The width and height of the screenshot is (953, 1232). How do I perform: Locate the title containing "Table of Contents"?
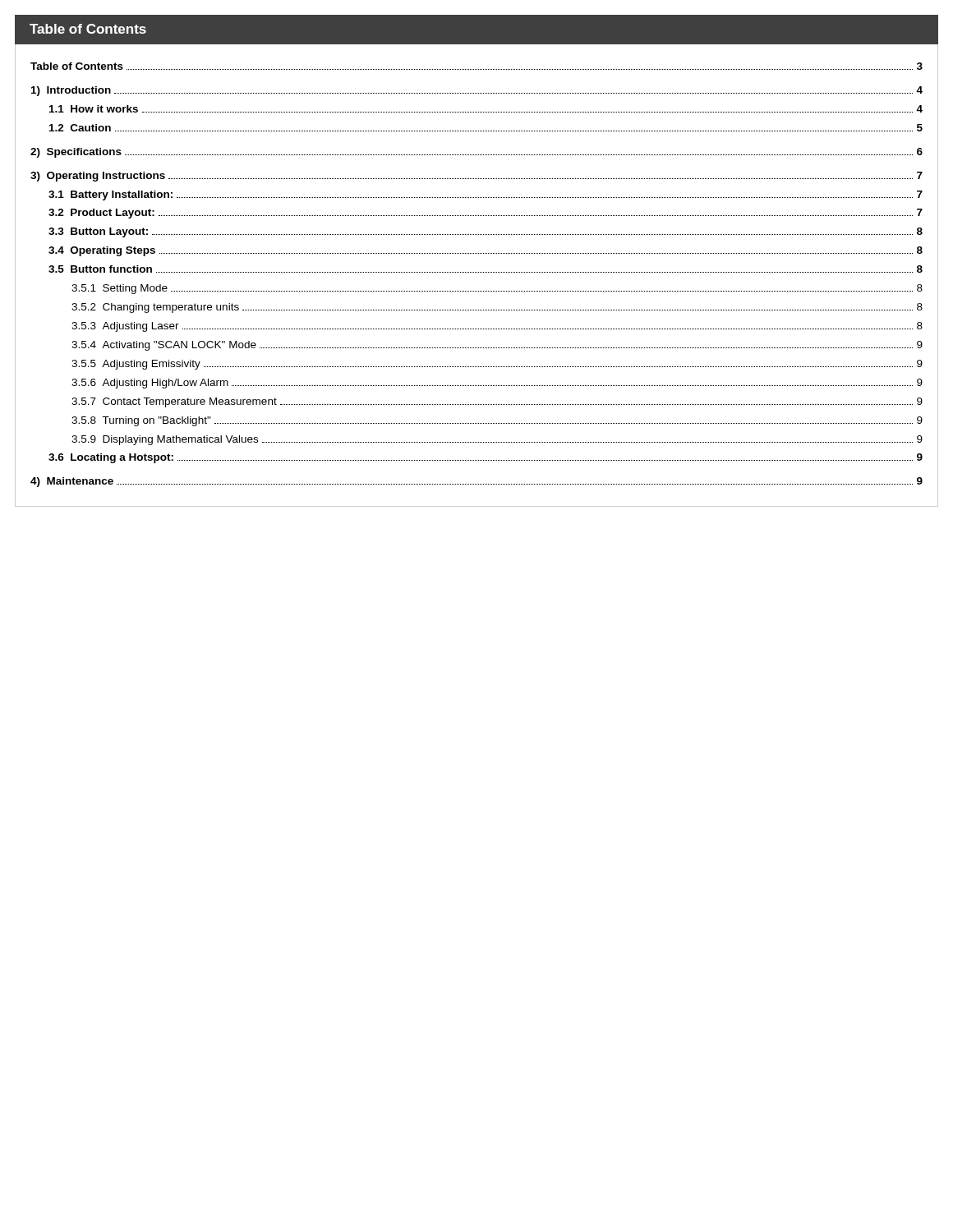click(476, 30)
